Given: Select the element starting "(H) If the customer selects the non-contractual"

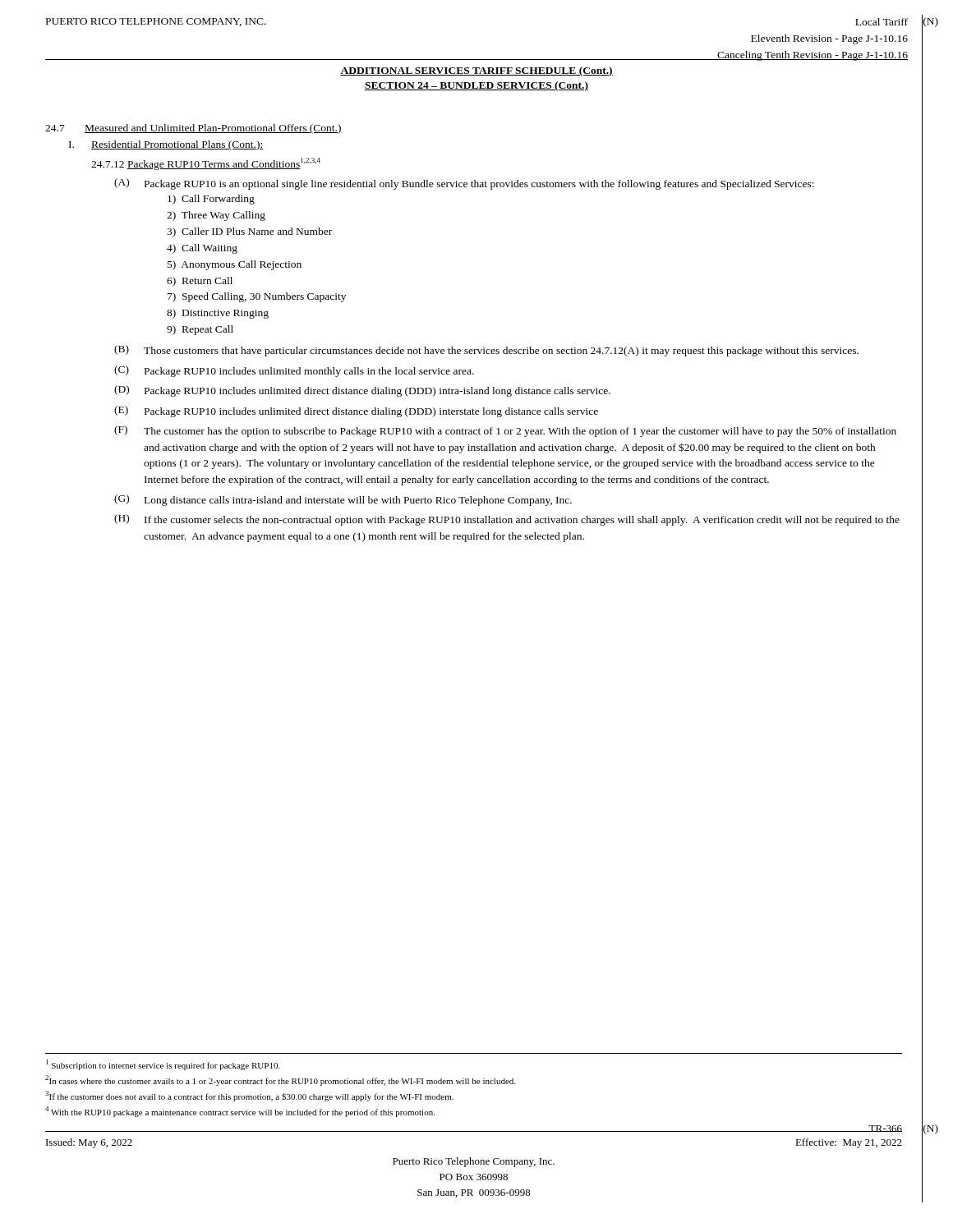Looking at the screenshot, I should coord(508,528).
